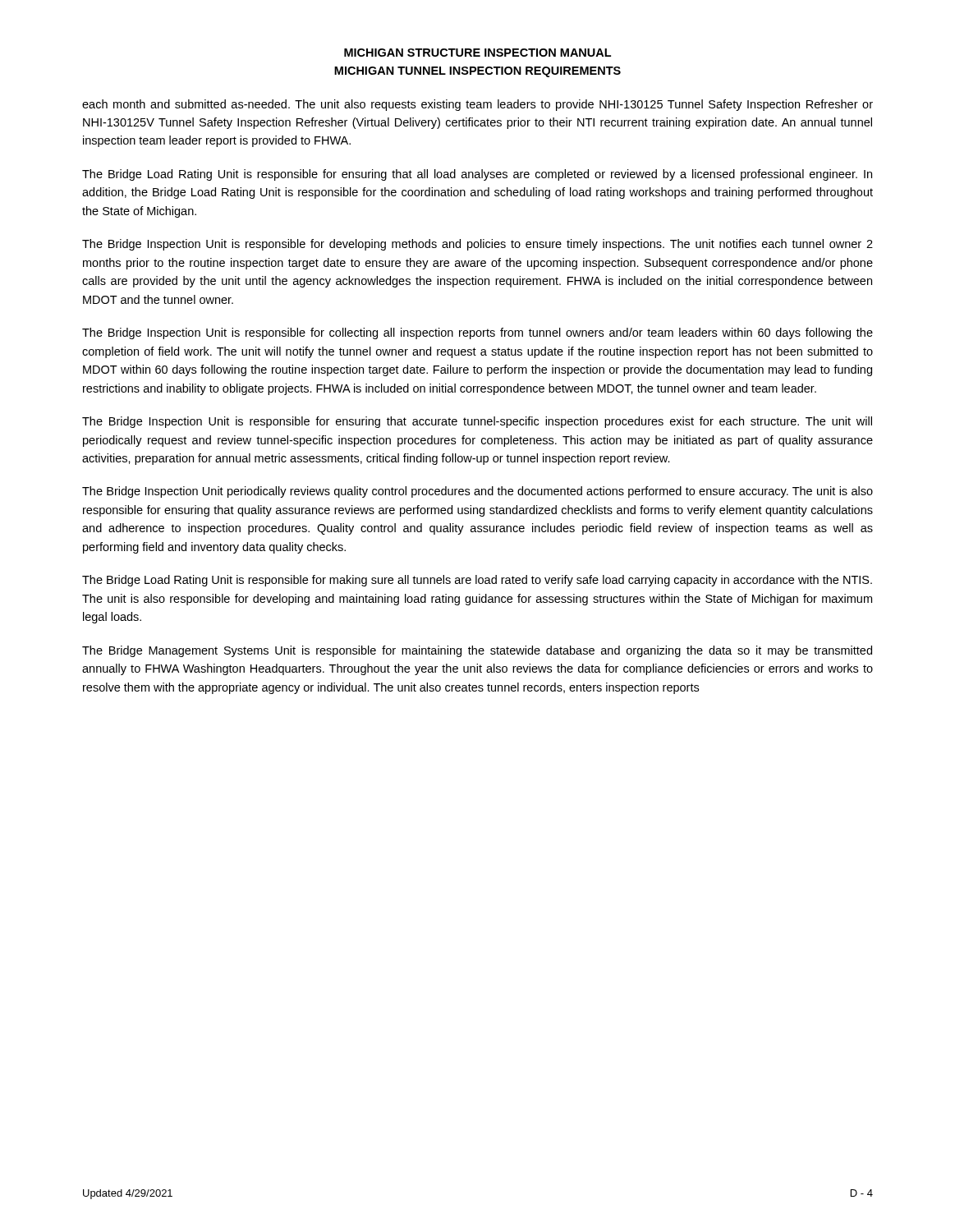955x1232 pixels.
Task: Find the block on this page that starts "The Bridge Inspection Unit is responsible for collecting"
Action: [x=478, y=360]
